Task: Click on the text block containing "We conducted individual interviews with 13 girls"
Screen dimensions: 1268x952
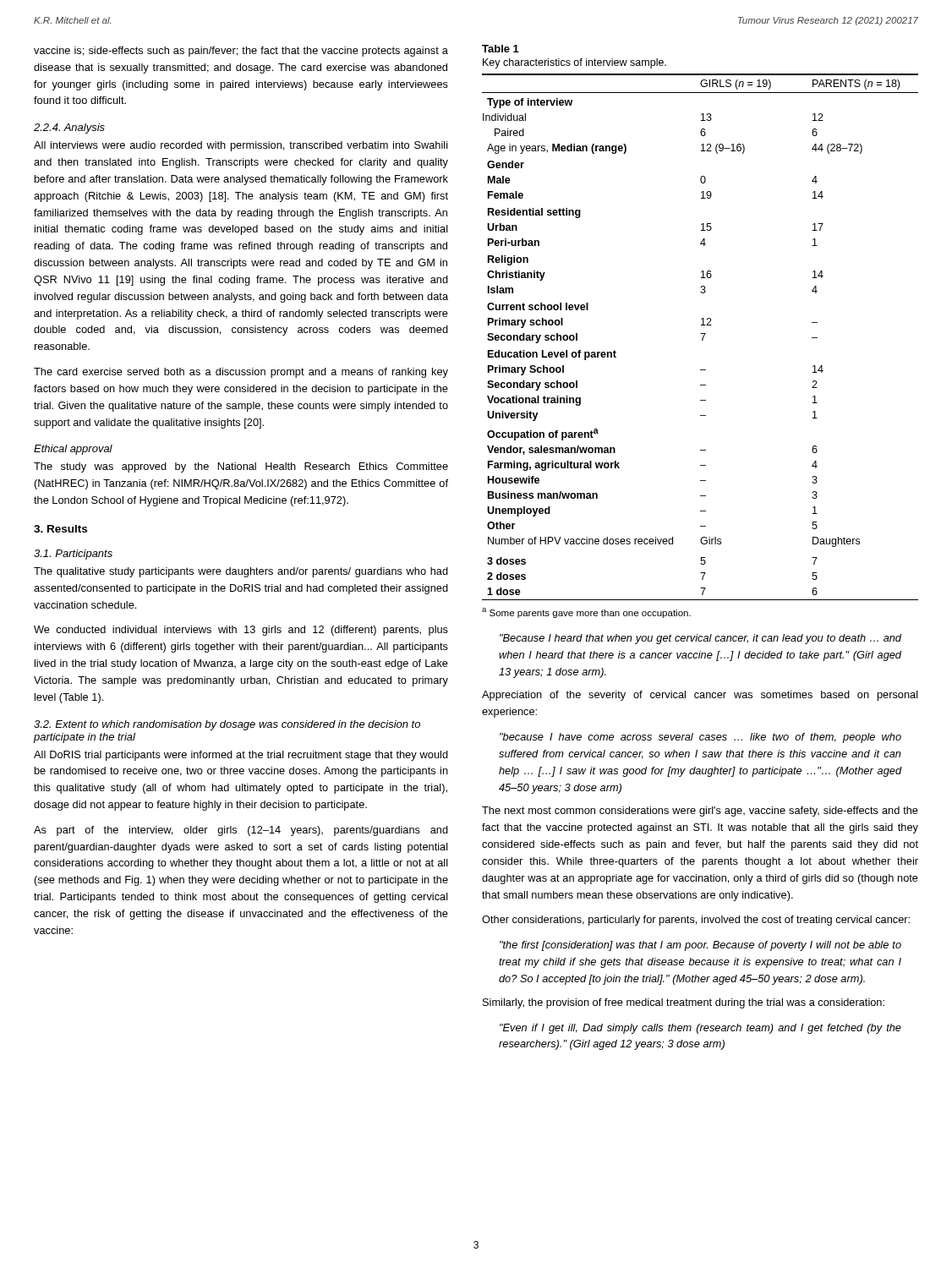Action: [x=241, y=663]
